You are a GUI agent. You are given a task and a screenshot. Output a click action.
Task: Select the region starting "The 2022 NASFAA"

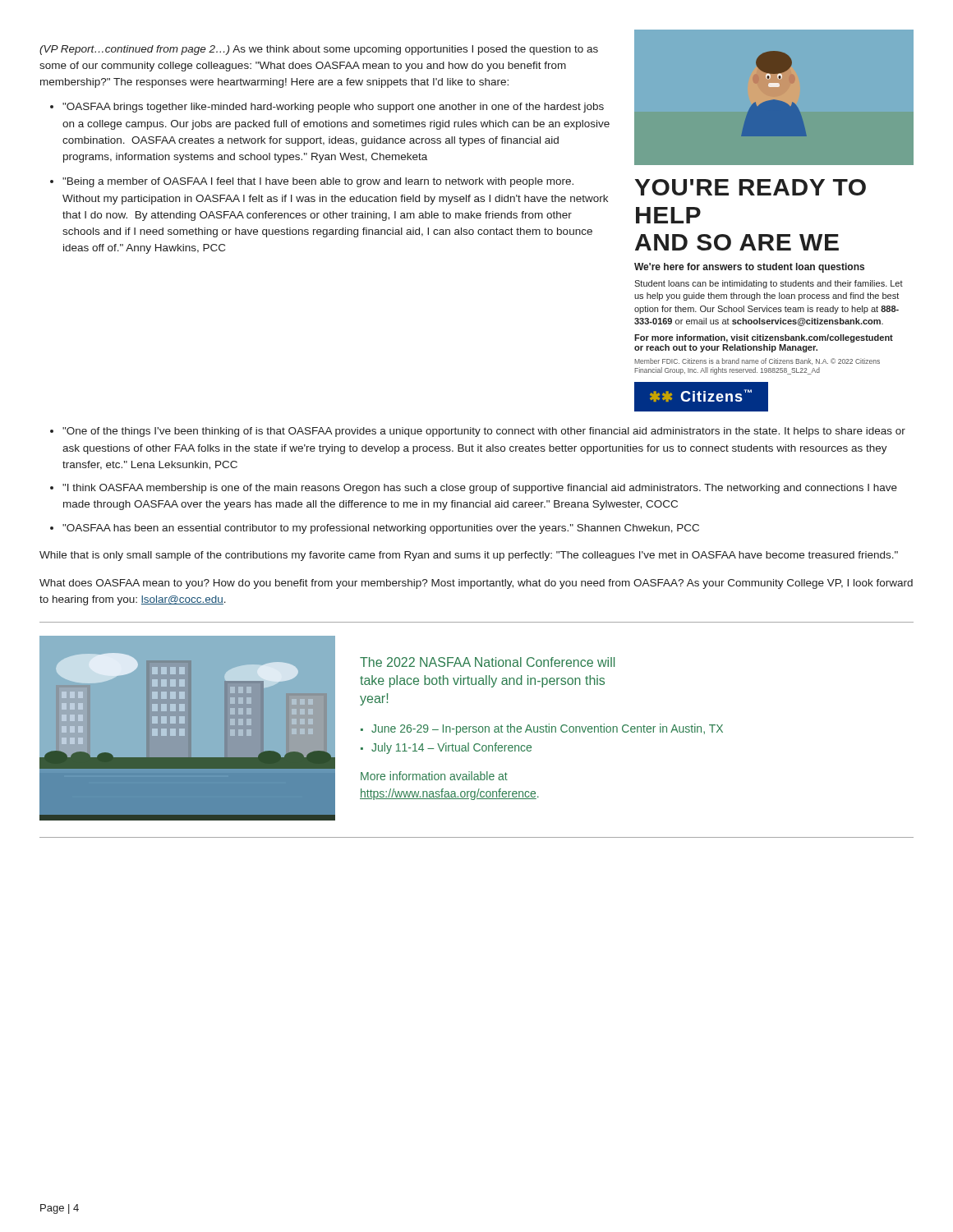tap(637, 728)
